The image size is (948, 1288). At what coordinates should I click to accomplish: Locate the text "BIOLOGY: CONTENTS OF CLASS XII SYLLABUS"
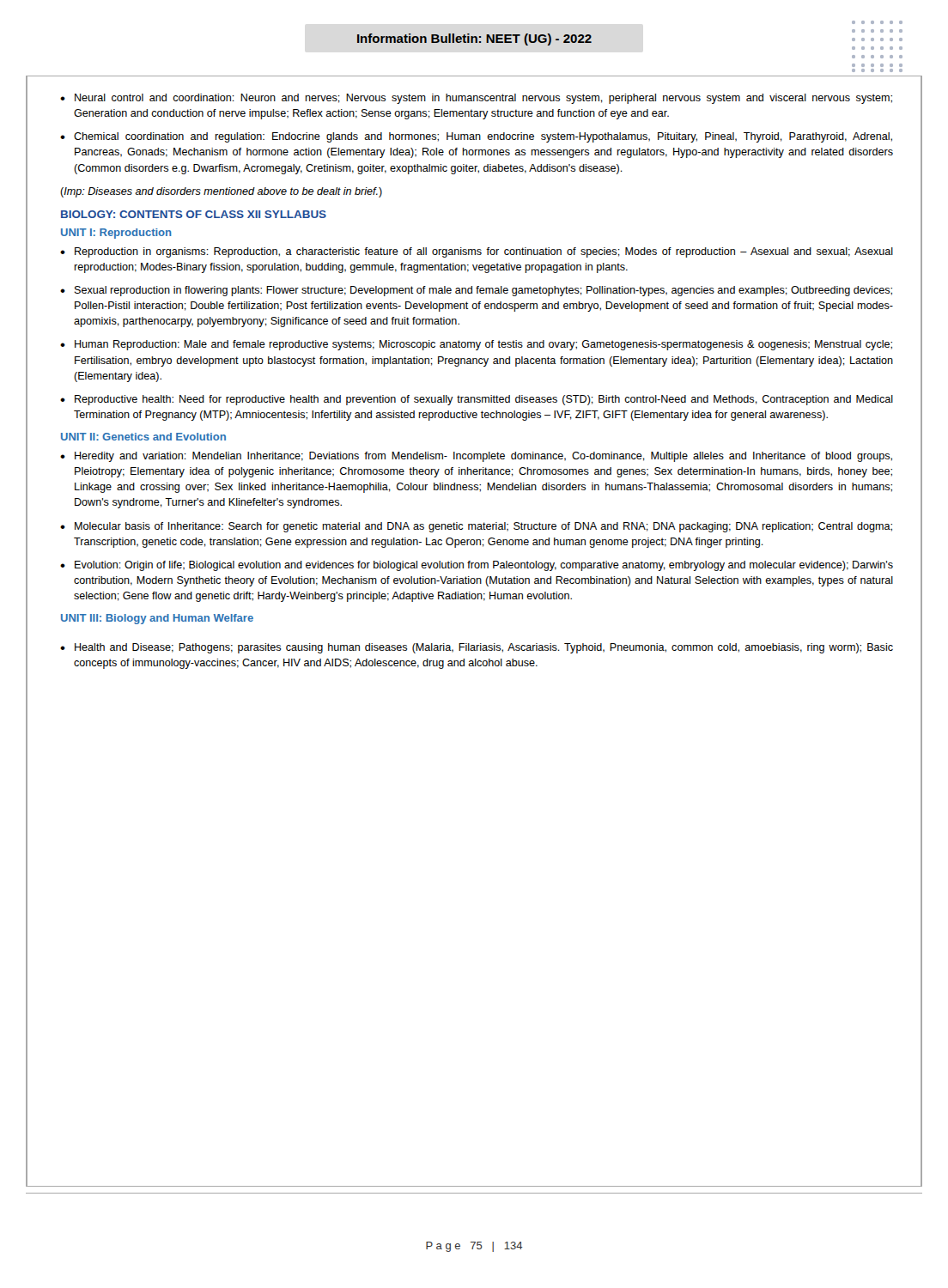click(x=193, y=214)
